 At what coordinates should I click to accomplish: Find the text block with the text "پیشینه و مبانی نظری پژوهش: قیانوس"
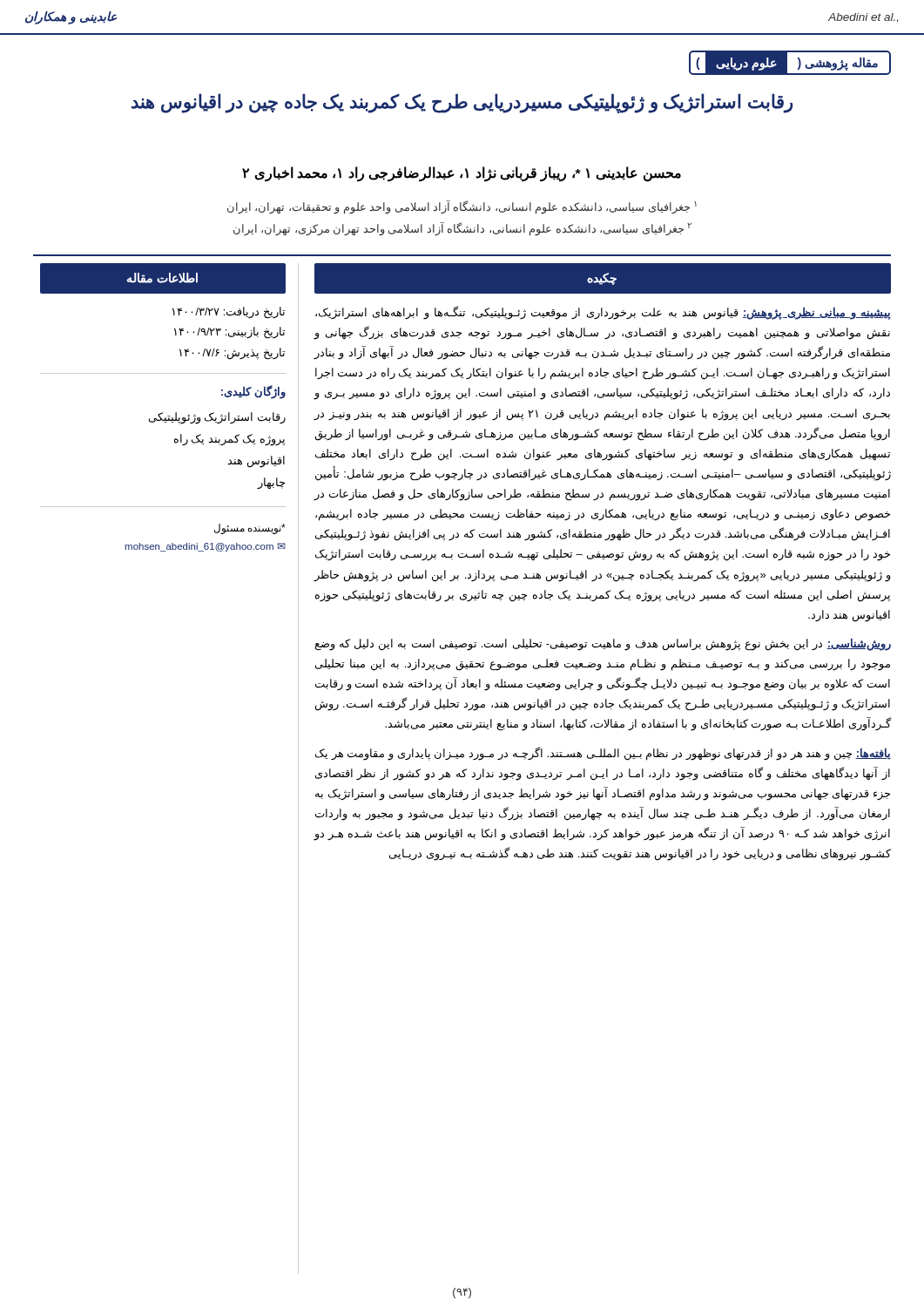click(603, 463)
